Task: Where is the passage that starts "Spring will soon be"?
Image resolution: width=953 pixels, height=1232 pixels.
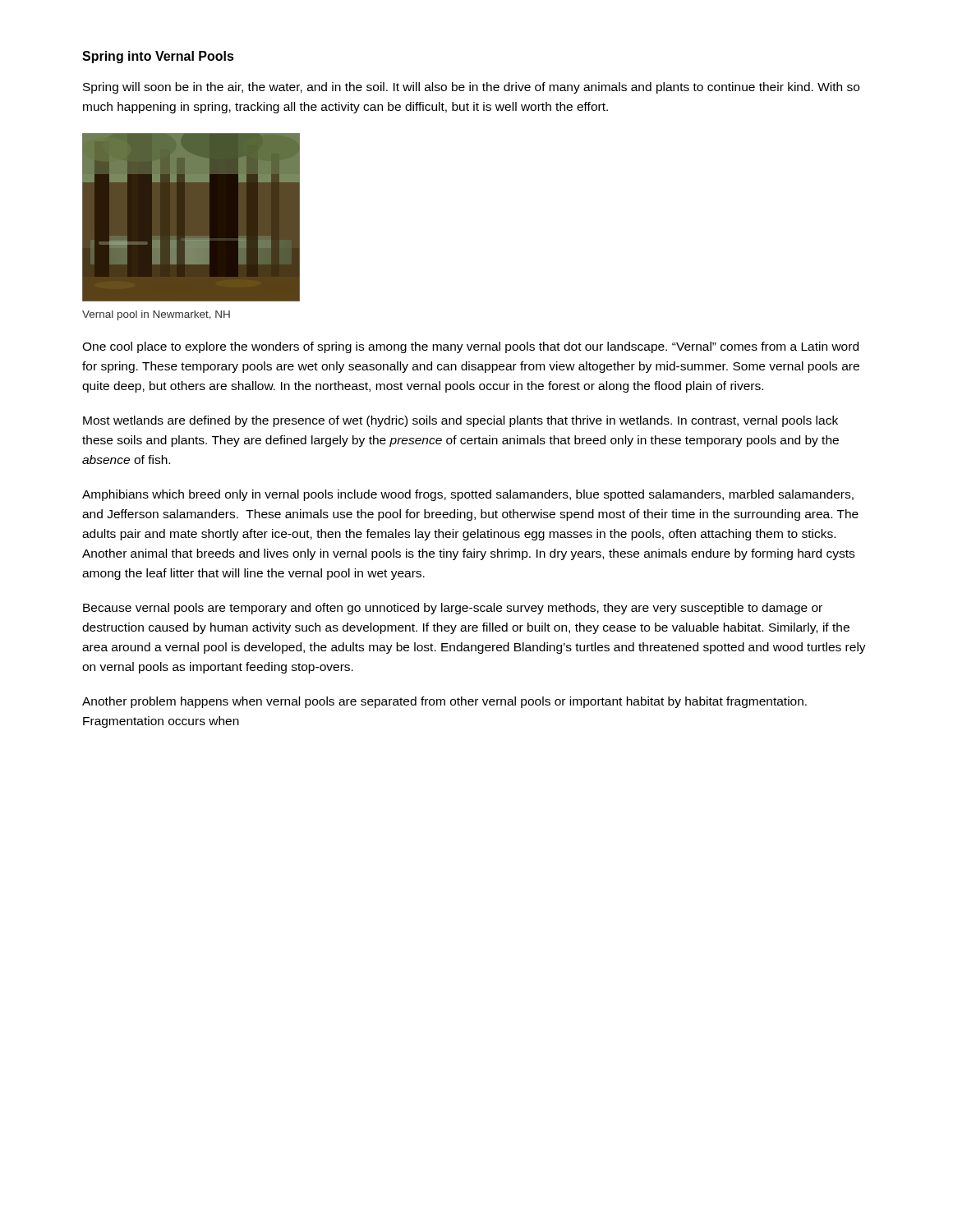Action: point(471,97)
